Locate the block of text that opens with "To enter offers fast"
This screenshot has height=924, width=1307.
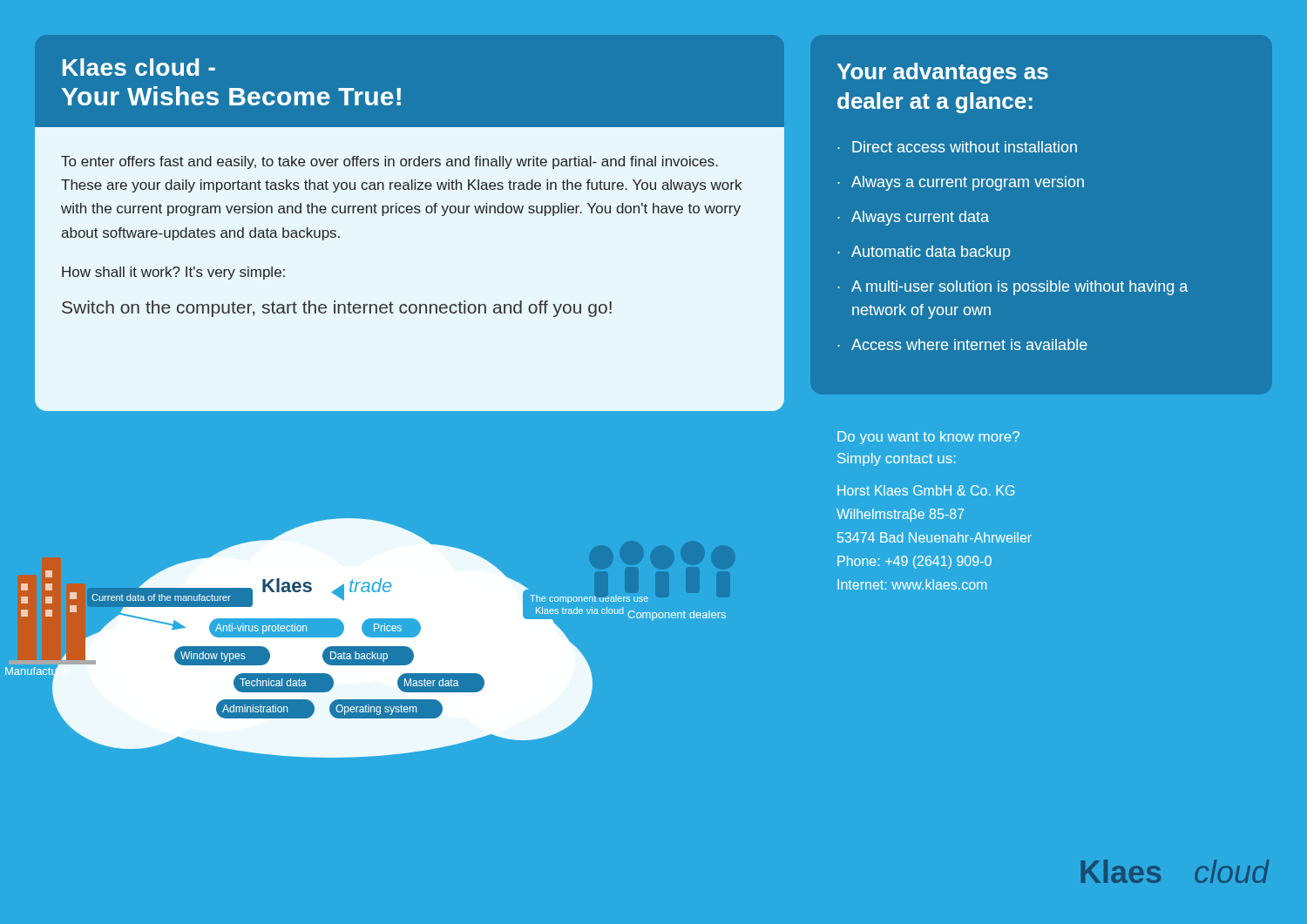389,162
